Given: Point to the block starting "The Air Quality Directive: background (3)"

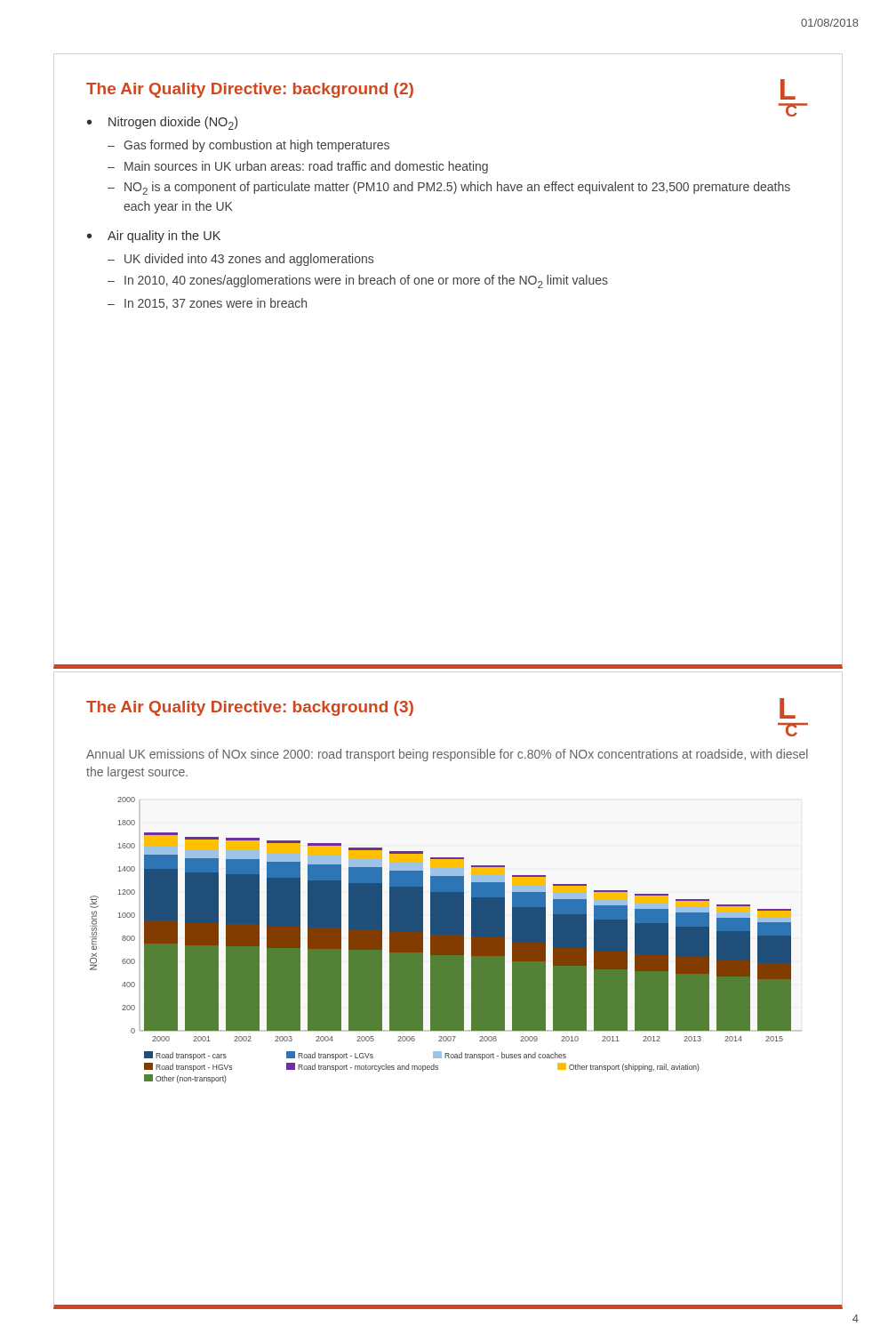Looking at the screenshot, I should click(250, 707).
